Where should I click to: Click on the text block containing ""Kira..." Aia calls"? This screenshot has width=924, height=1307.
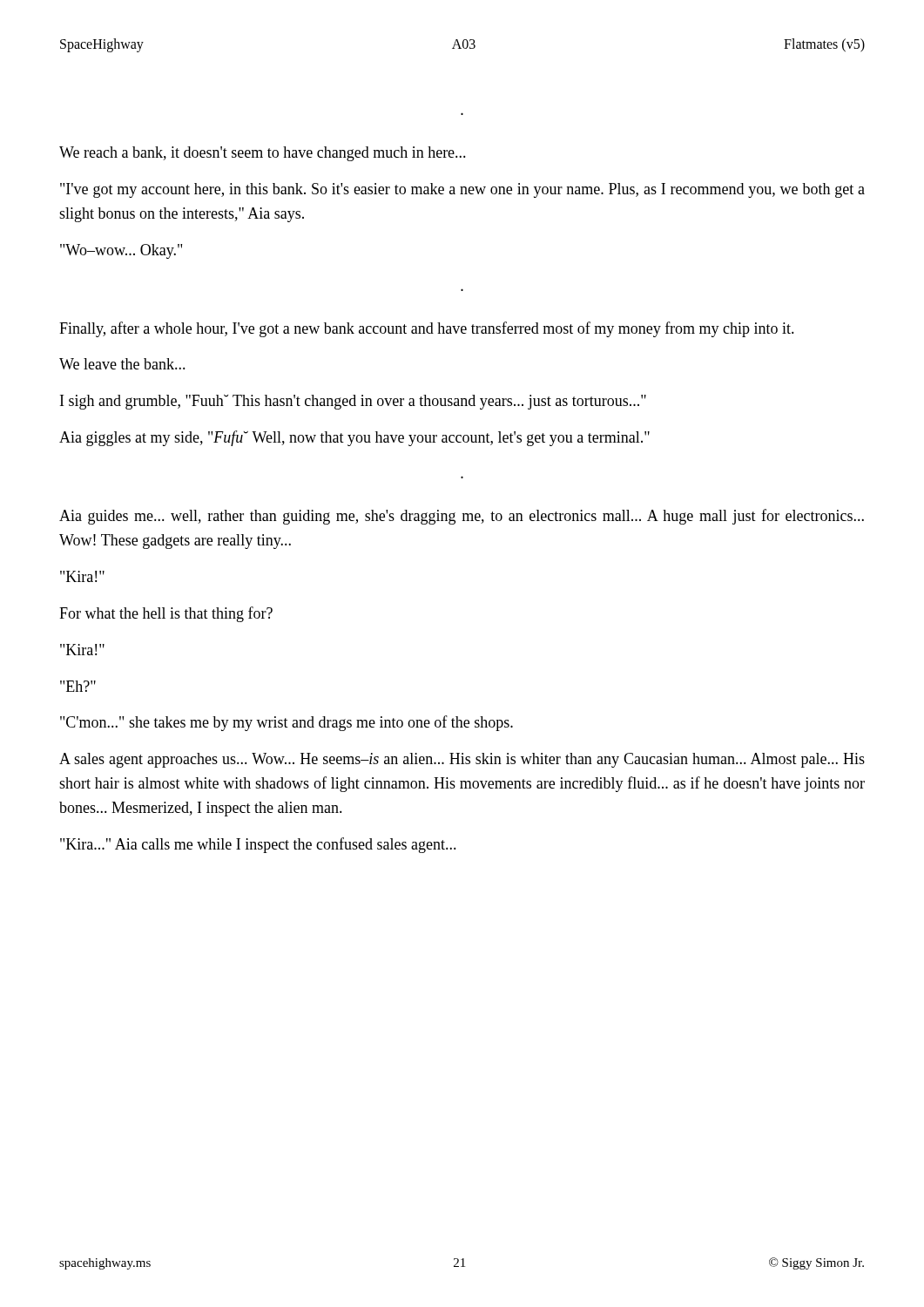click(x=462, y=845)
